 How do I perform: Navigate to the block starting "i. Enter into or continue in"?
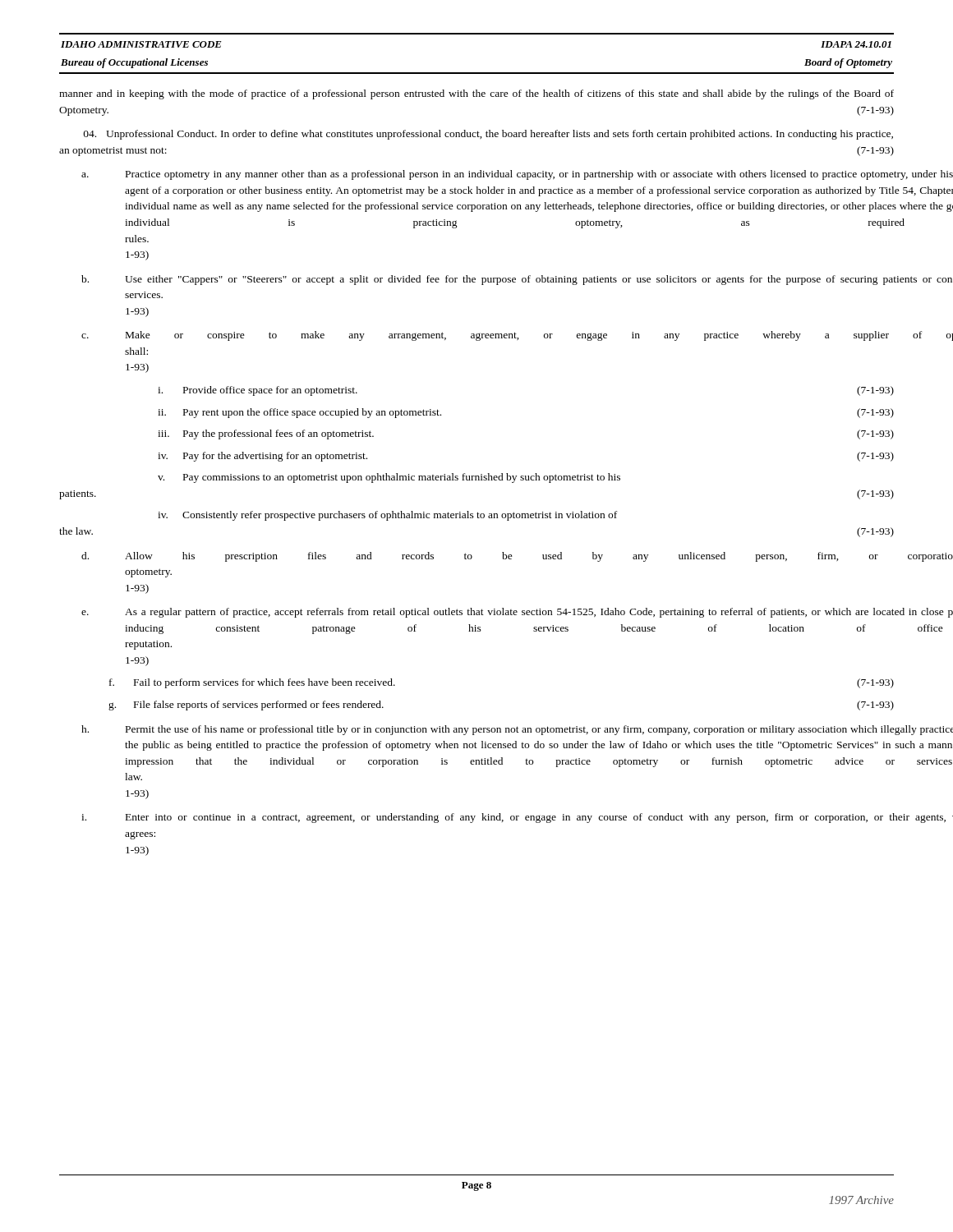476,833
